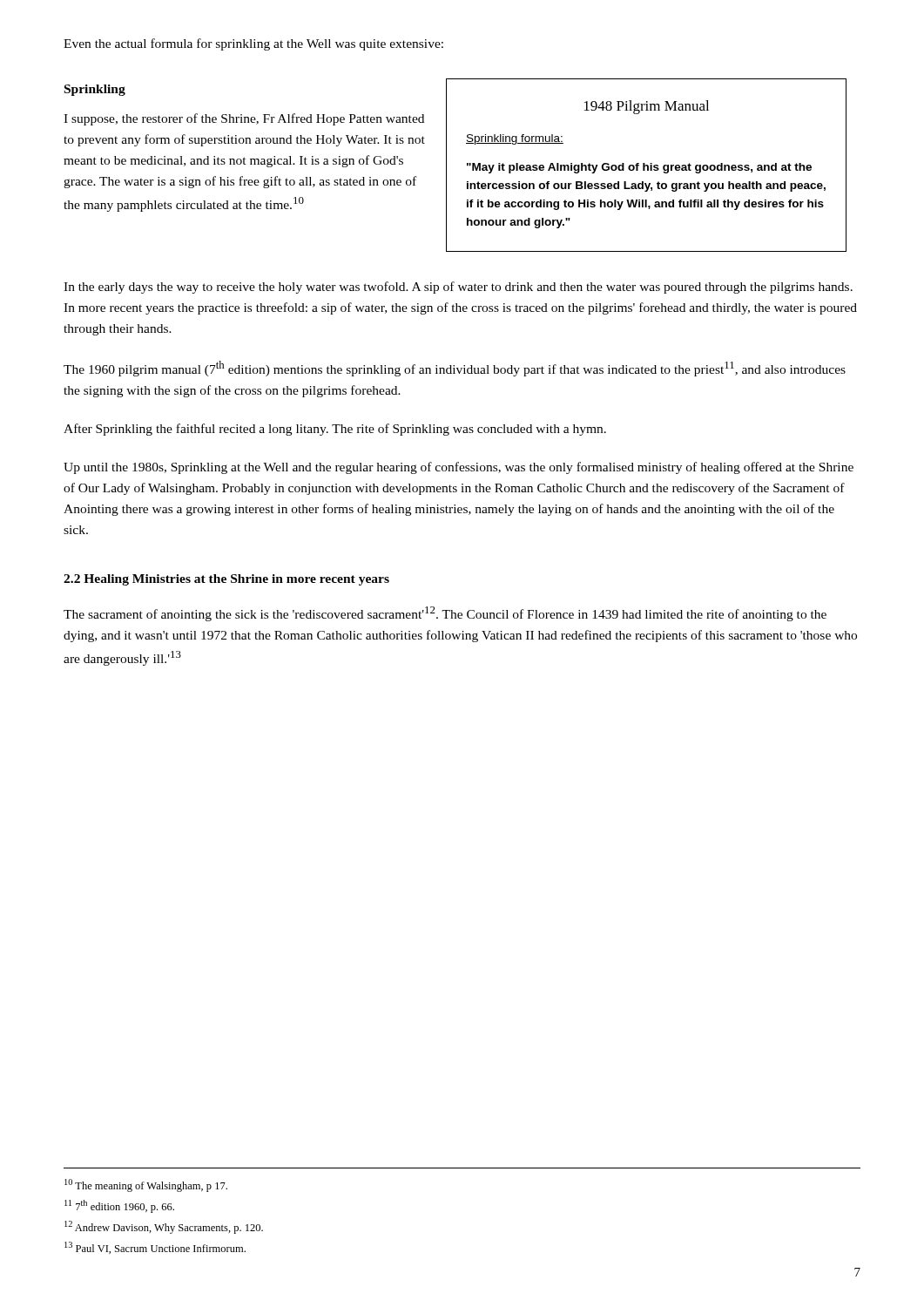924x1307 pixels.
Task: Navigate to the element starting "2.2 Healing Ministries at"
Action: click(x=226, y=578)
